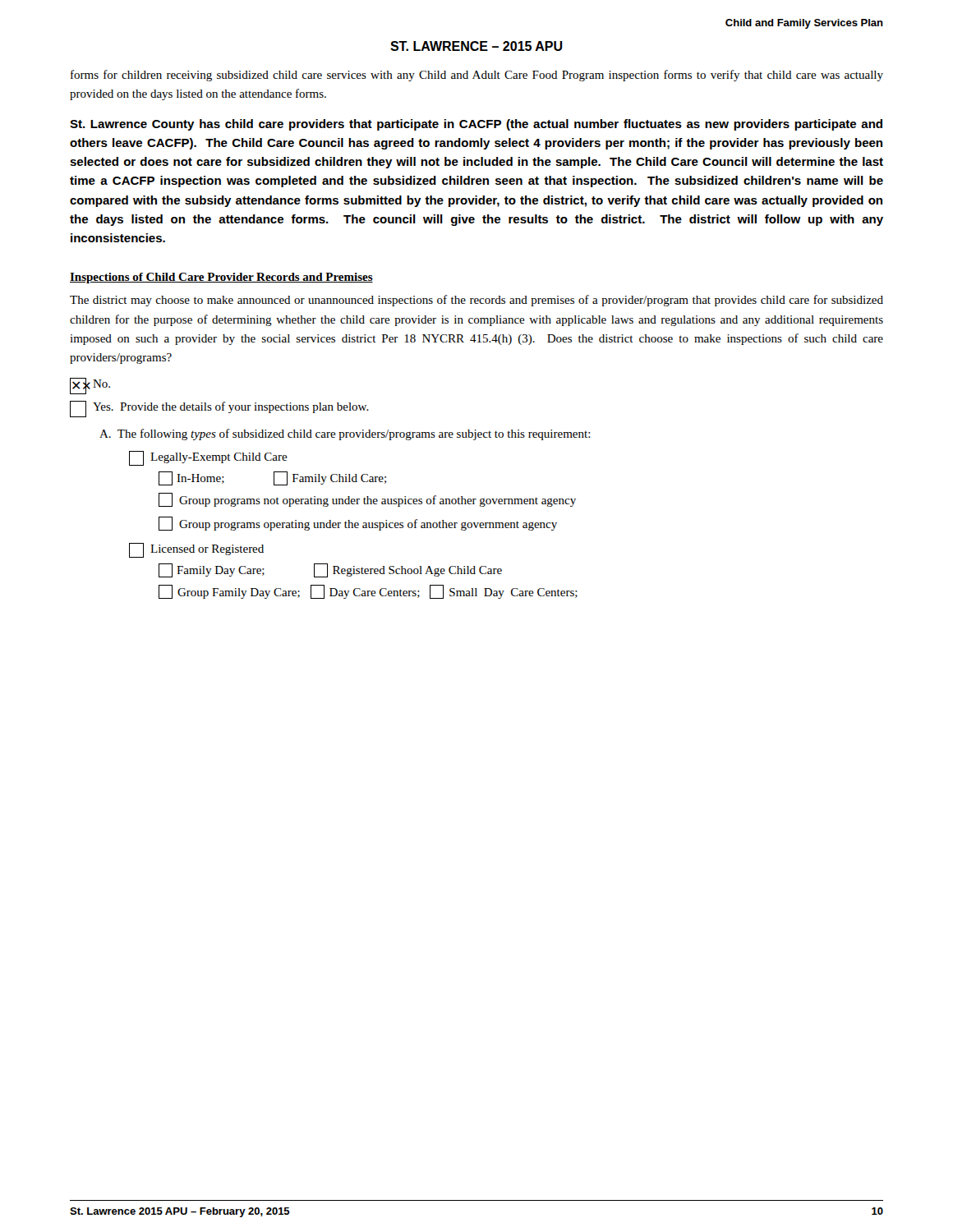Select the region starting "Yes. Provide the details of your"
The image size is (953, 1232).
[219, 408]
